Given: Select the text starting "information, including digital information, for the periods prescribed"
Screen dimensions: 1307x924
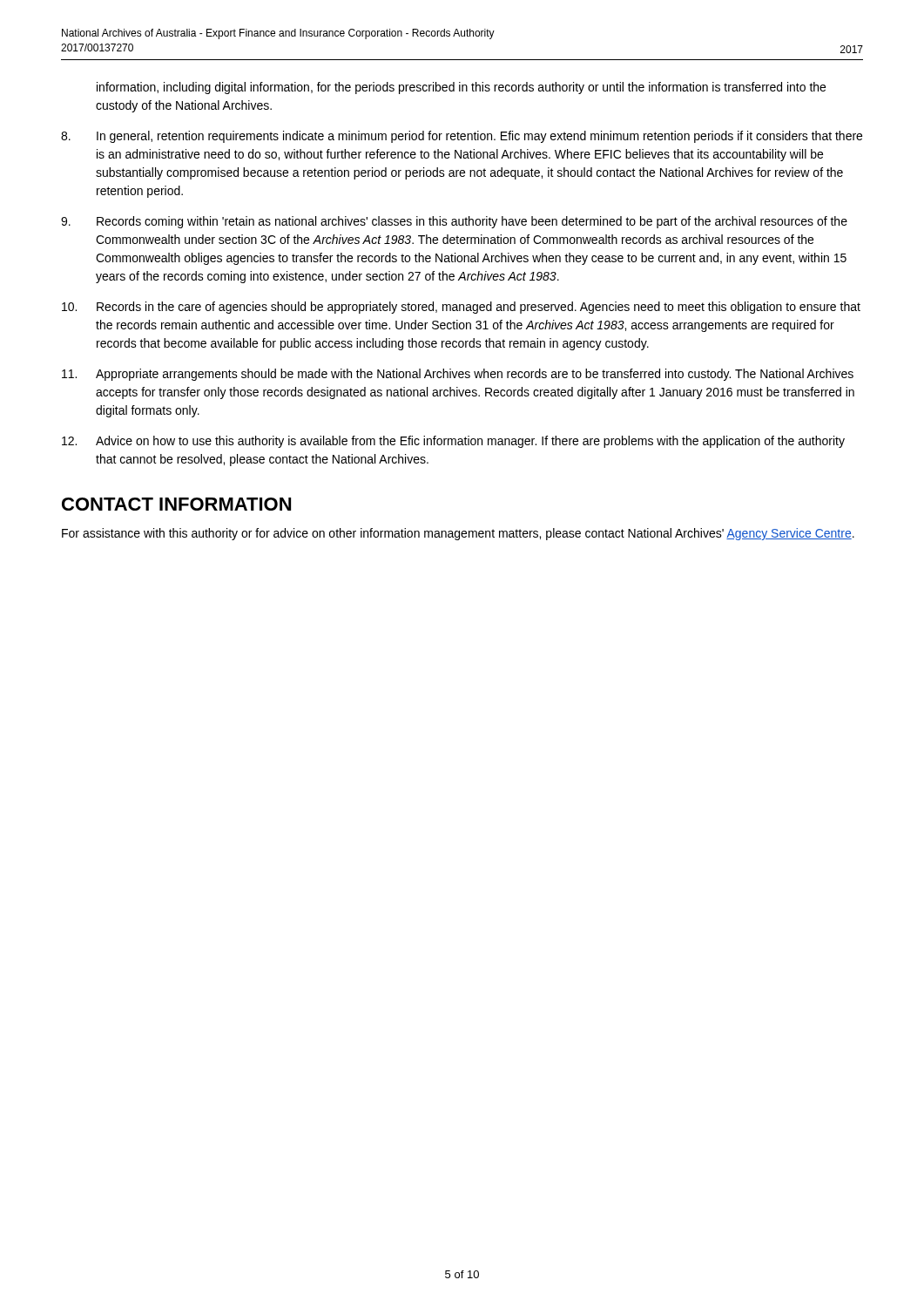Looking at the screenshot, I should (x=461, y=96).
